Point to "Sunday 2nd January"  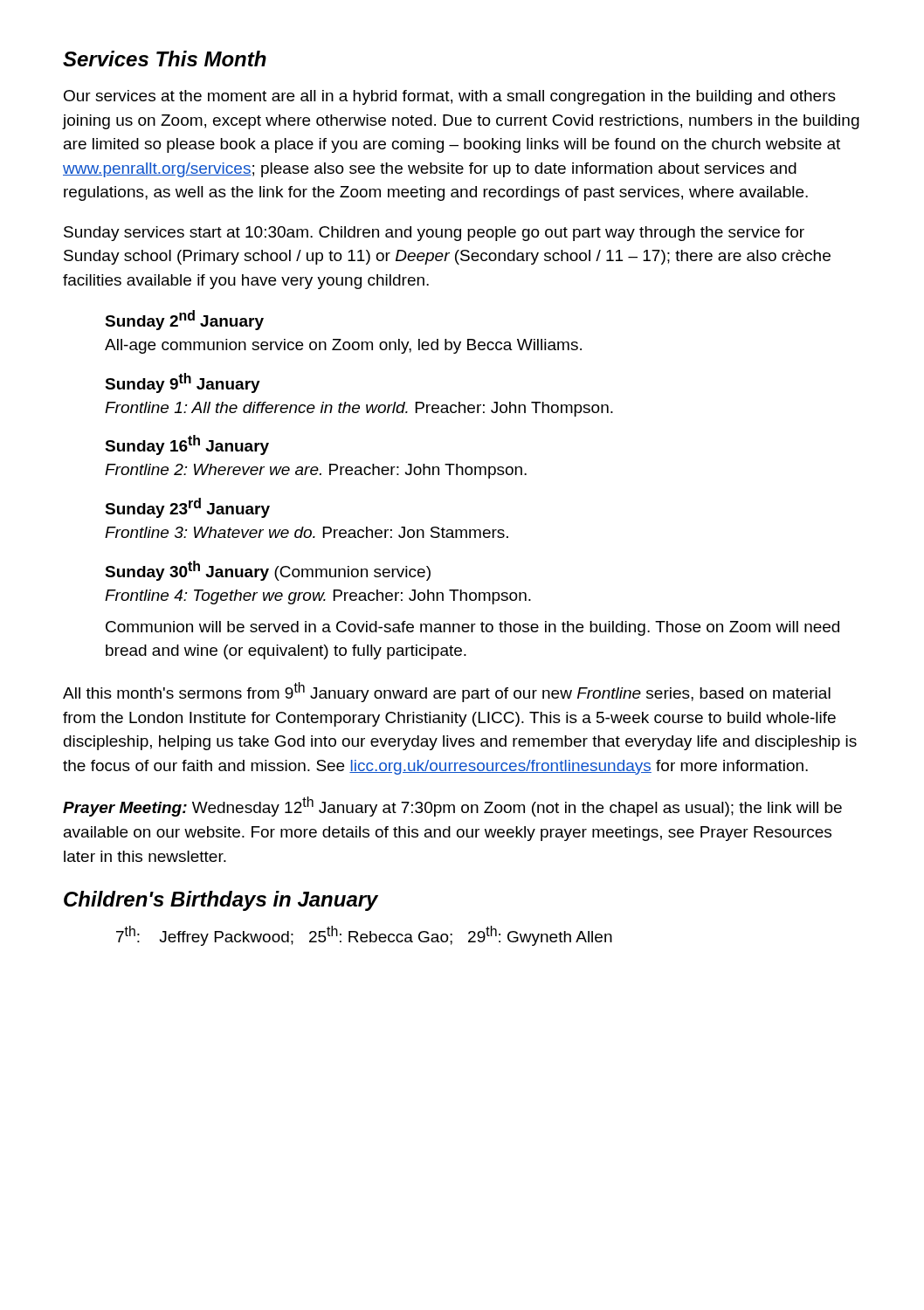184,319
